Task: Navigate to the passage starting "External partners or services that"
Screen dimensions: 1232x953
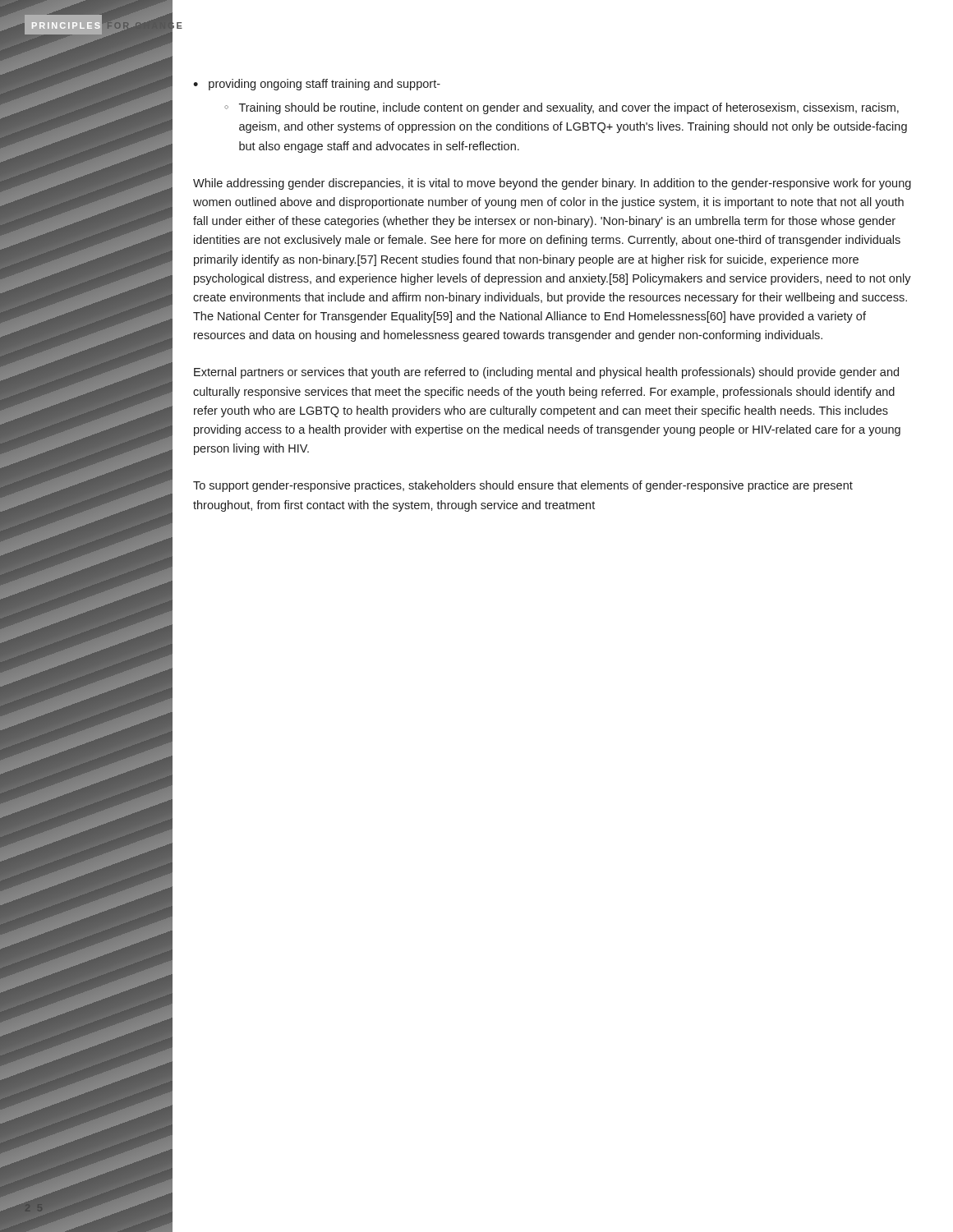Action: (547, 411)
